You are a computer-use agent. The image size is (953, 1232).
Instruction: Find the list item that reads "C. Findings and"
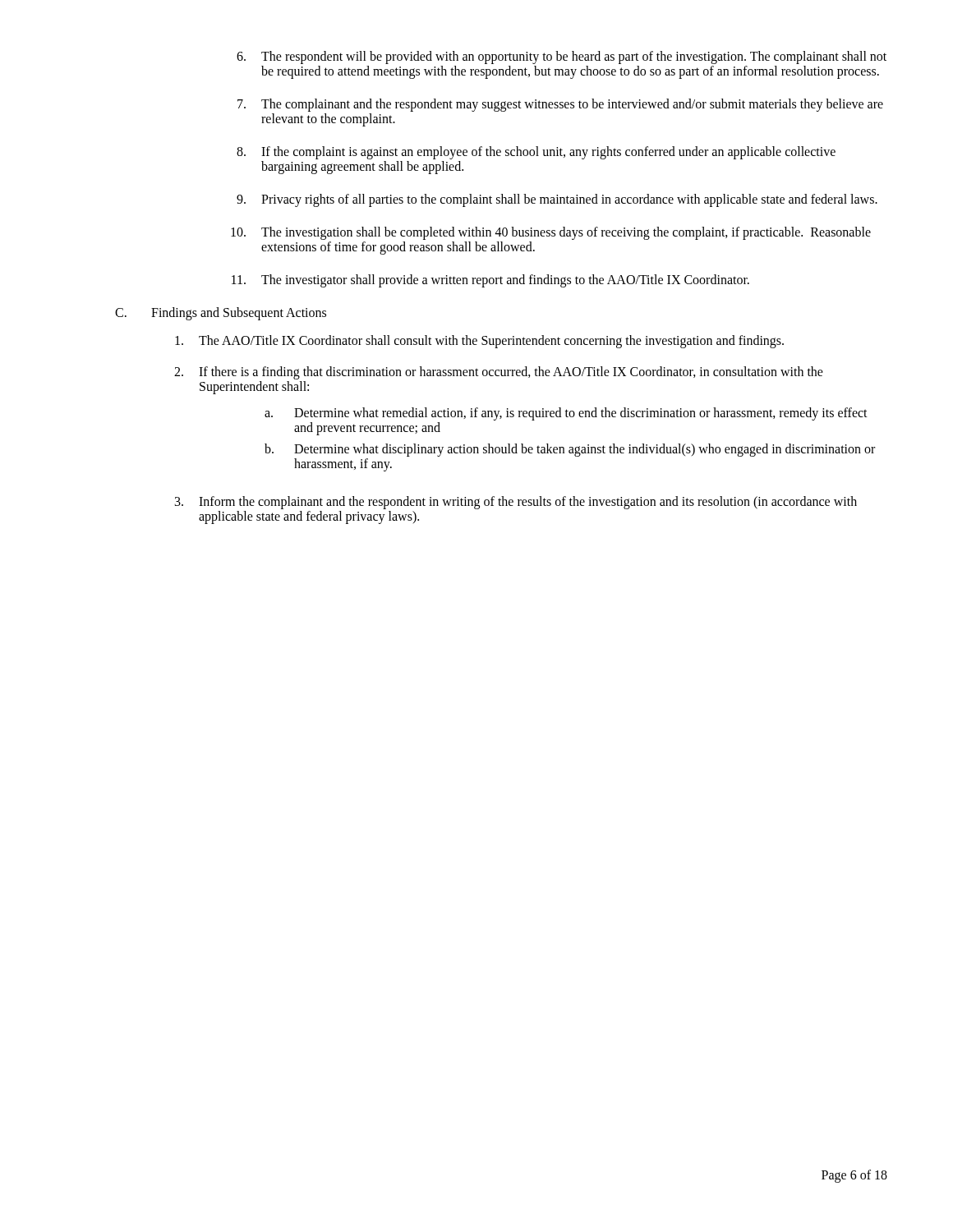coord(221,314)
